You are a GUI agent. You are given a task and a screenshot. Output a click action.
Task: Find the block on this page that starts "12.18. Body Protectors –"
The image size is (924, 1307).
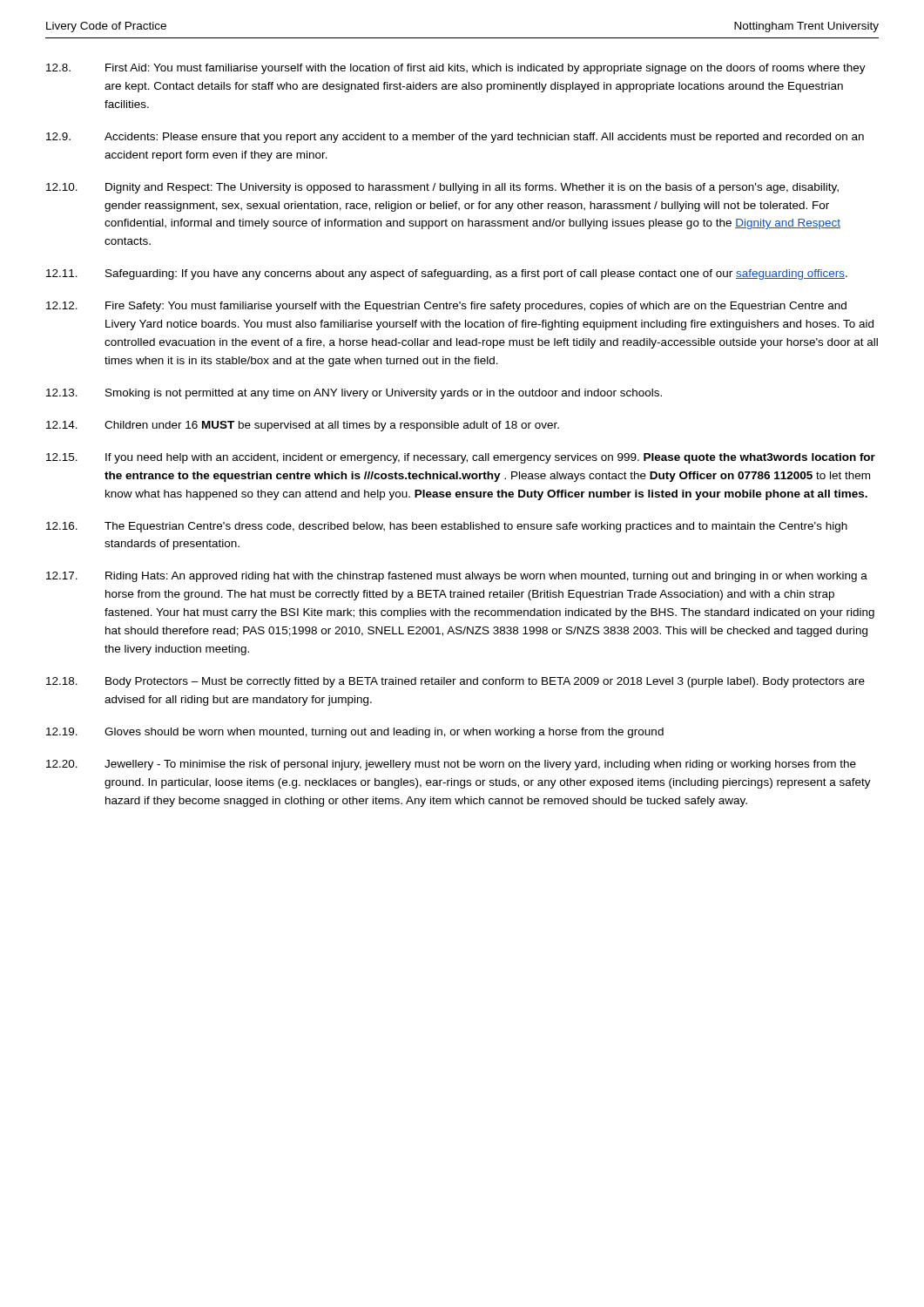[x=462, y=691]
